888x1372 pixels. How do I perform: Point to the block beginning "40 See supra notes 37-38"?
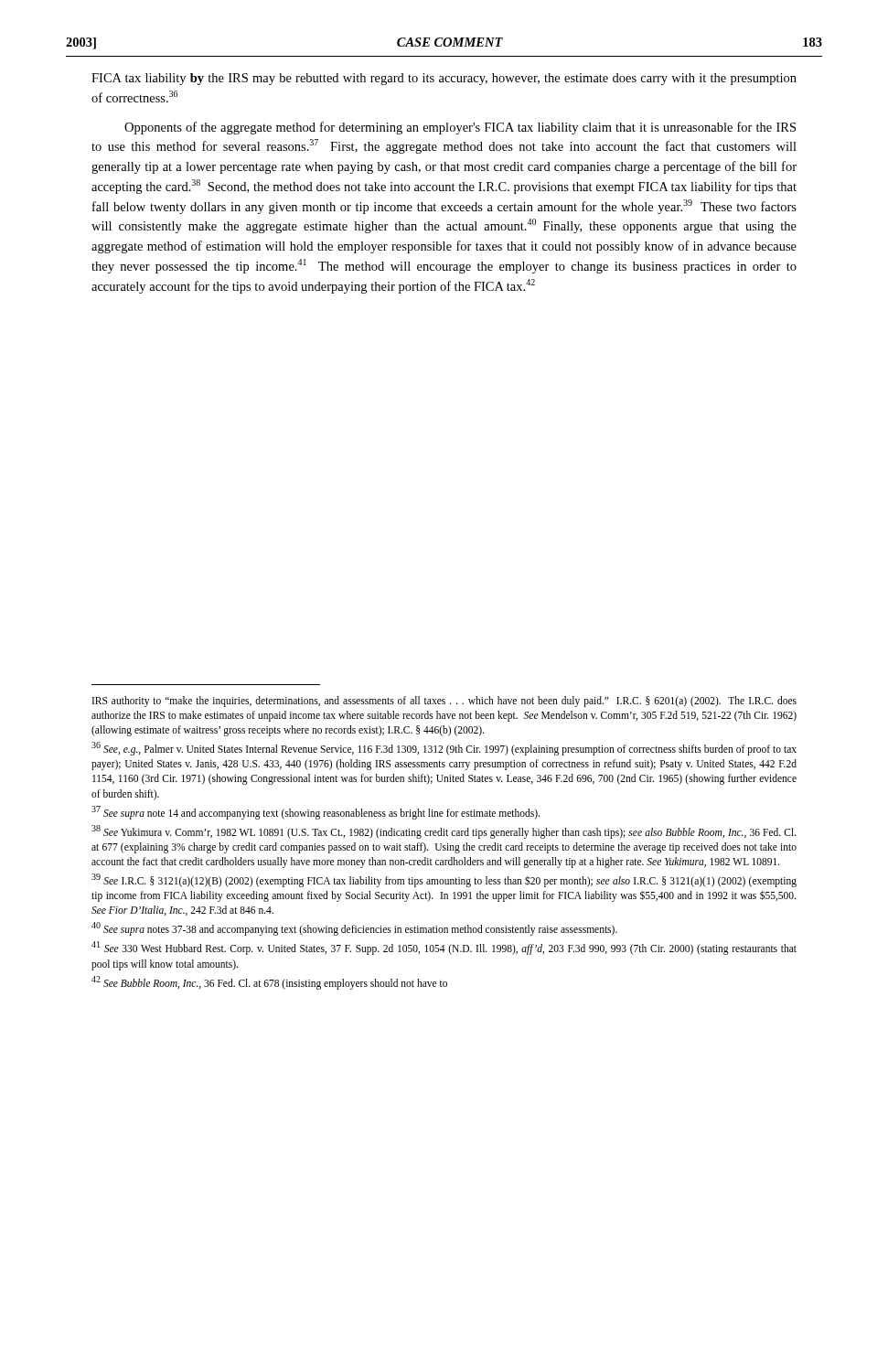click(355, 929)
